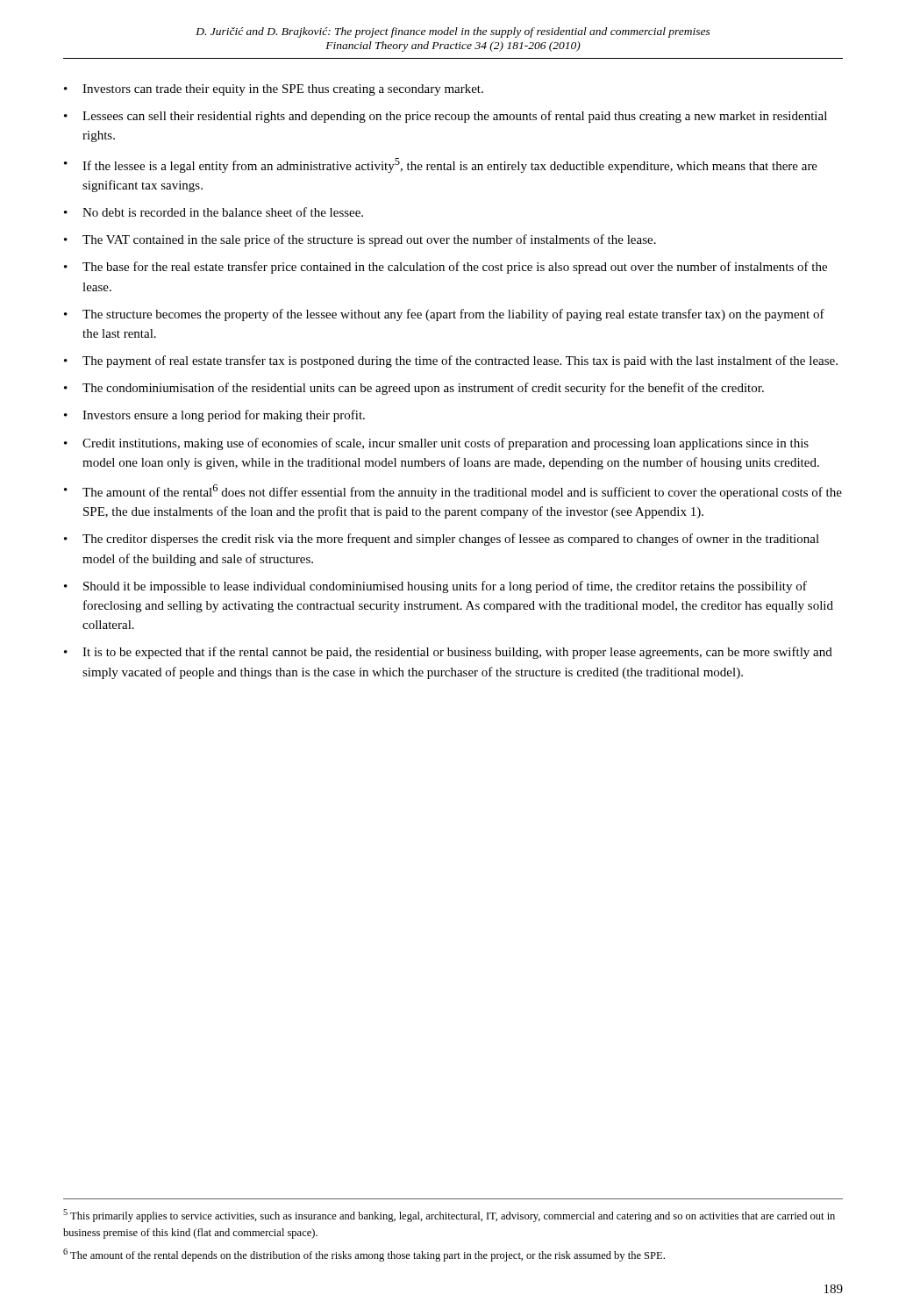Find the region starting "• Should it be impossible to lease individual"
Image resolution: width=906 pixels, height=1316 pixels.
pos(453,605)
